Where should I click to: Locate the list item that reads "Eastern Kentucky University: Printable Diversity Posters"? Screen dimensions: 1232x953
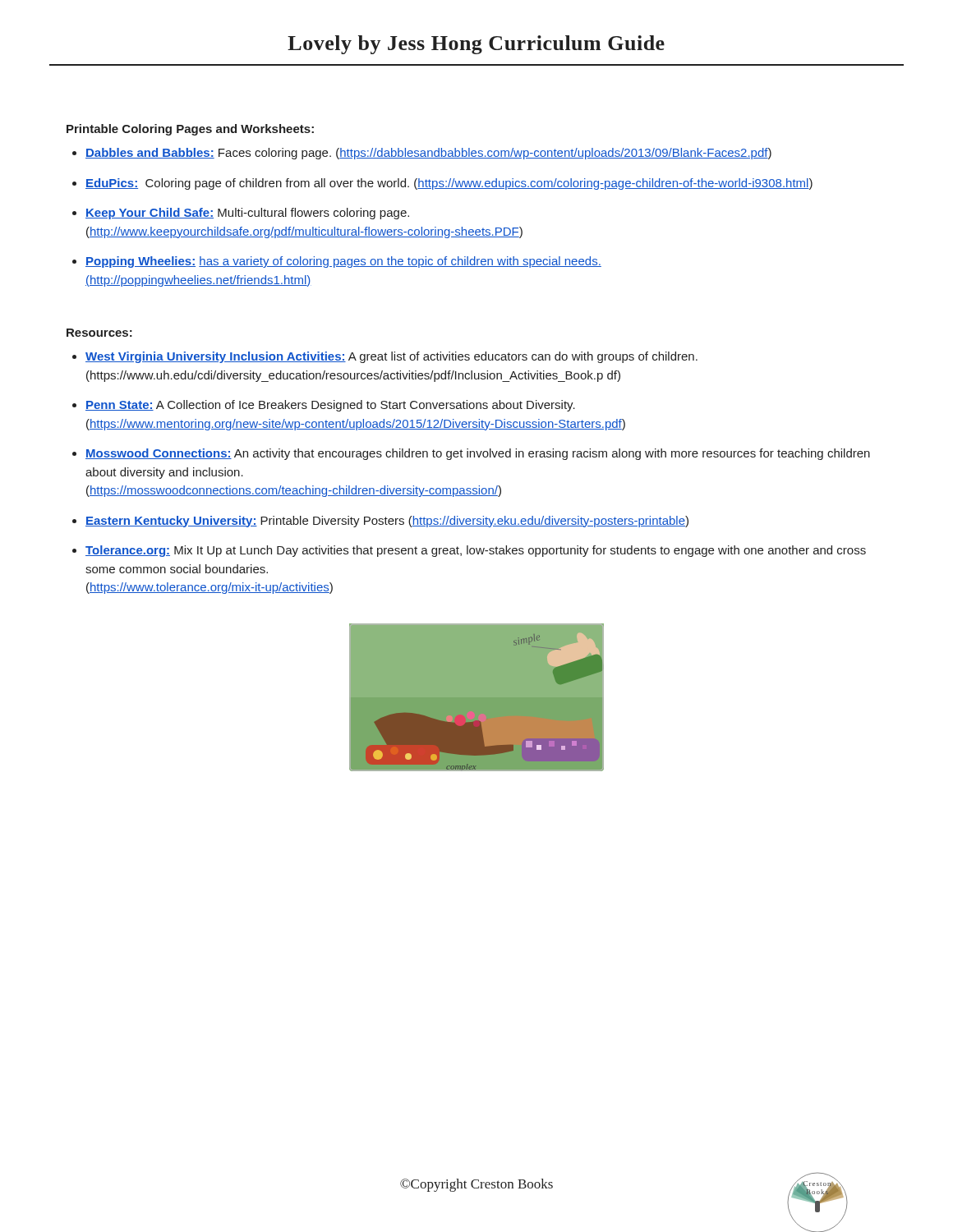[x=387, y=520]
